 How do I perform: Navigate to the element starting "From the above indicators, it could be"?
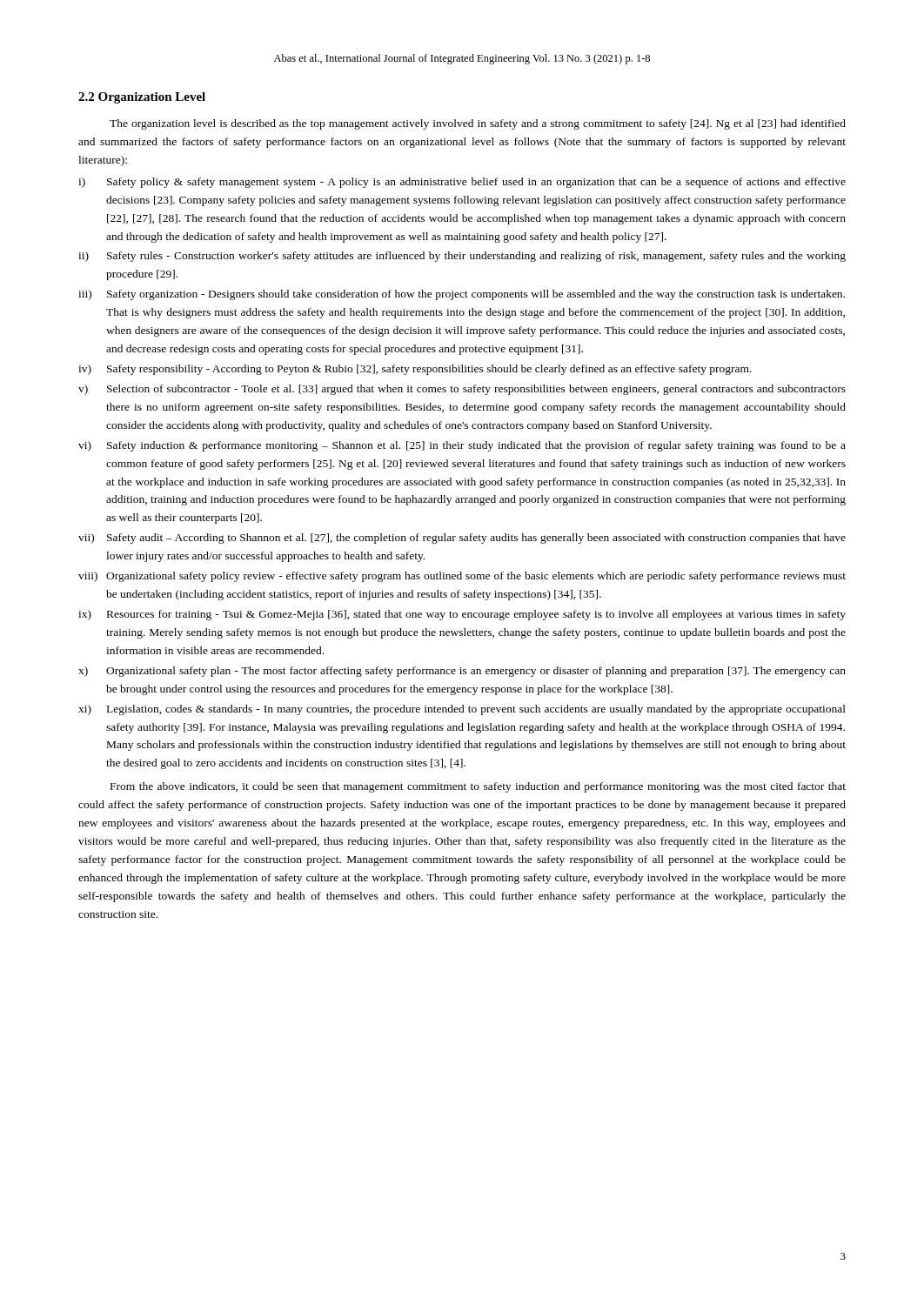(x=462, y=850)
